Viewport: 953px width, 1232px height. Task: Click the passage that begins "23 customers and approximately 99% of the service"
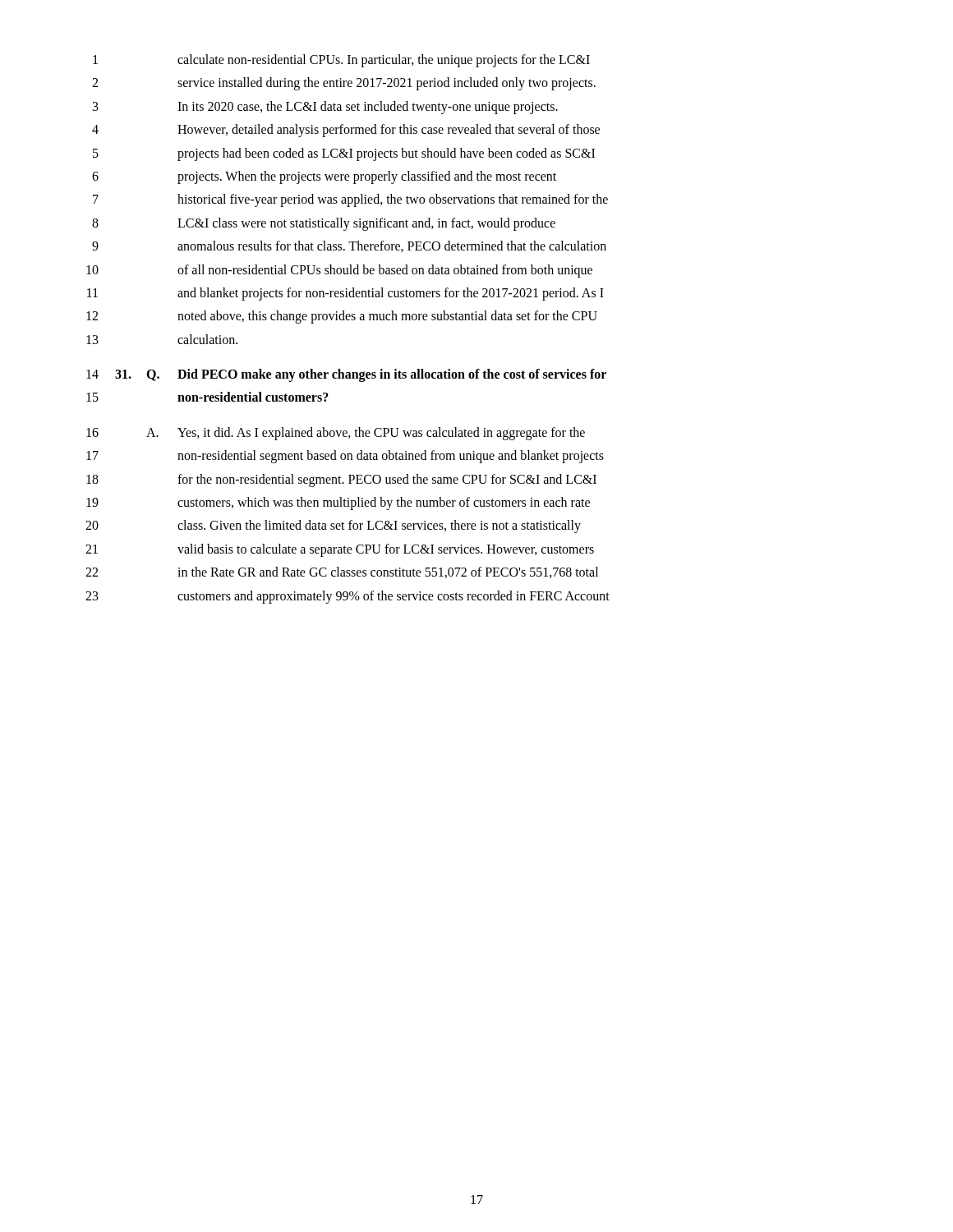[x=476, y=596]
